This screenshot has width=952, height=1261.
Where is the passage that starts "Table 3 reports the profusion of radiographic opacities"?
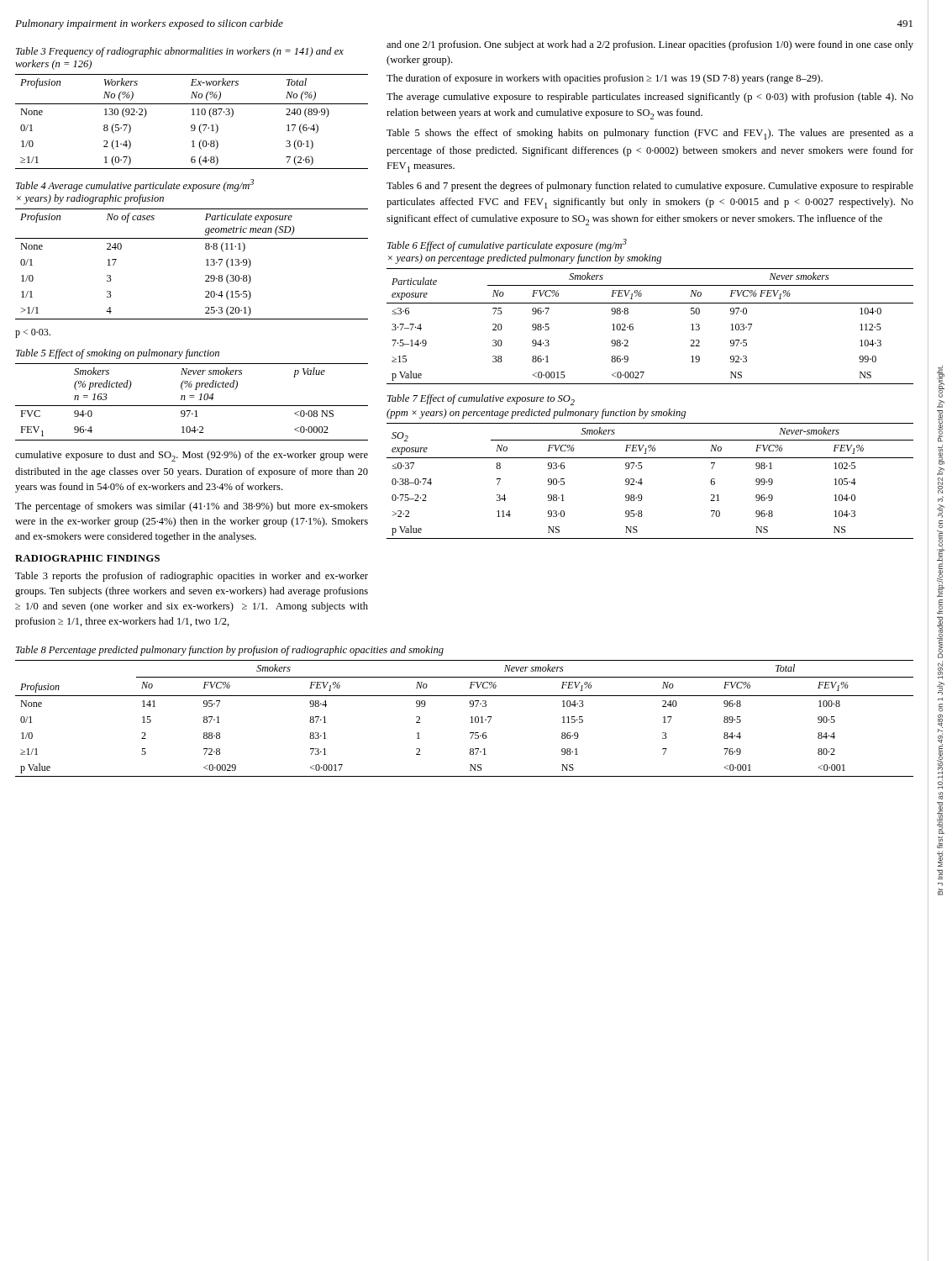point(192,599)
